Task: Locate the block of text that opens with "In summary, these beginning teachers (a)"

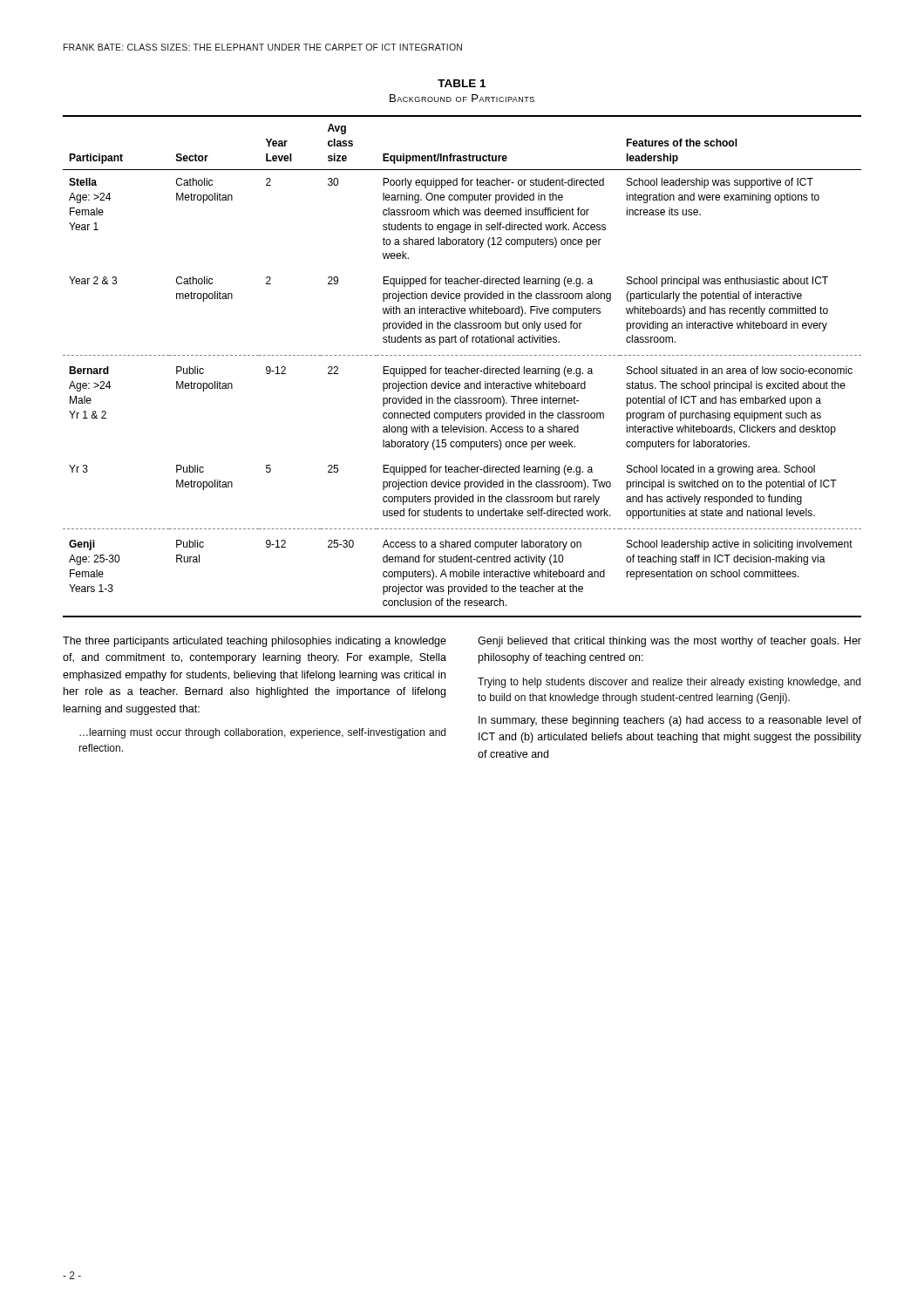Action: coord(669,737)
